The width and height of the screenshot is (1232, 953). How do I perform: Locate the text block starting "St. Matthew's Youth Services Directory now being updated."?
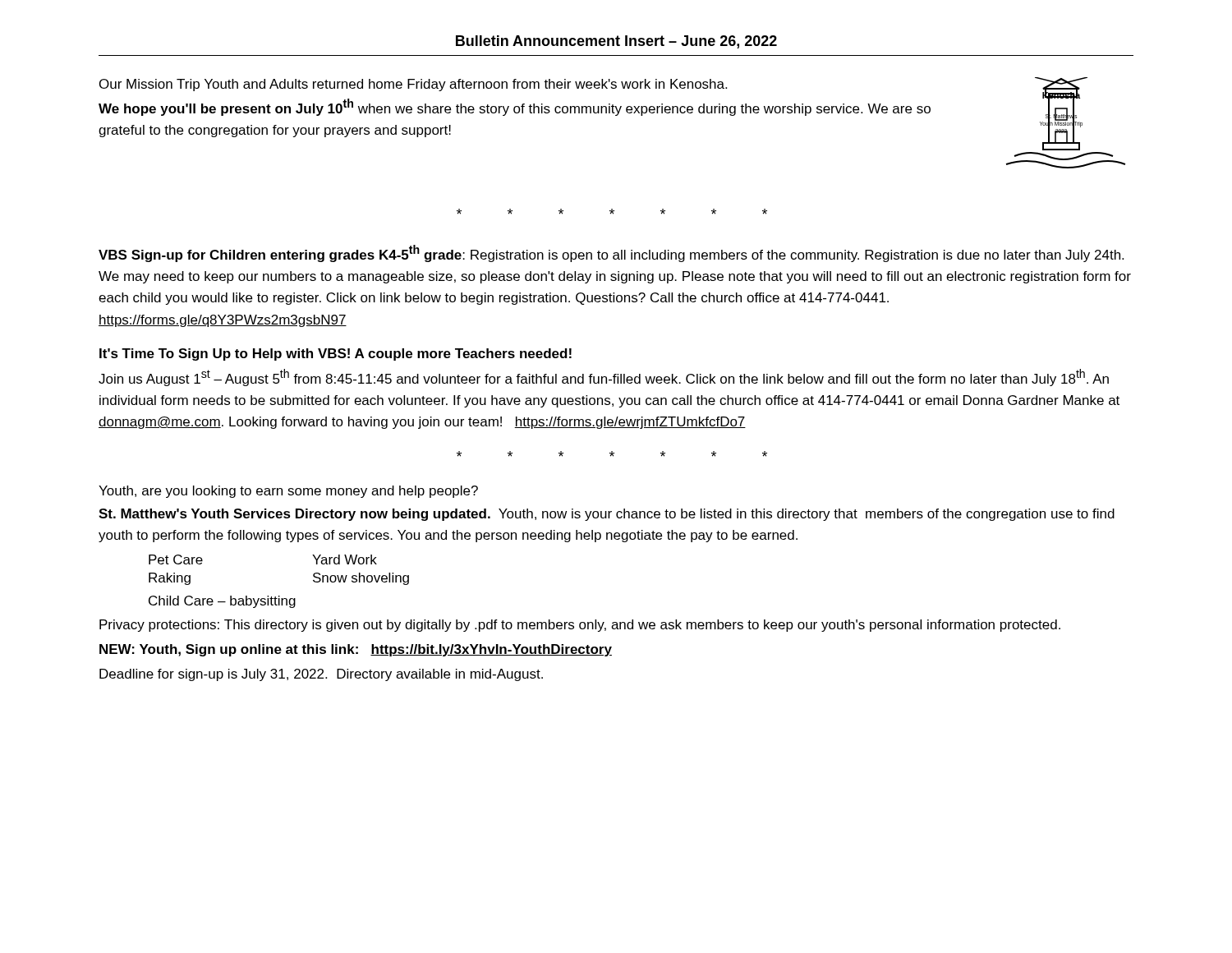(607, 525)
